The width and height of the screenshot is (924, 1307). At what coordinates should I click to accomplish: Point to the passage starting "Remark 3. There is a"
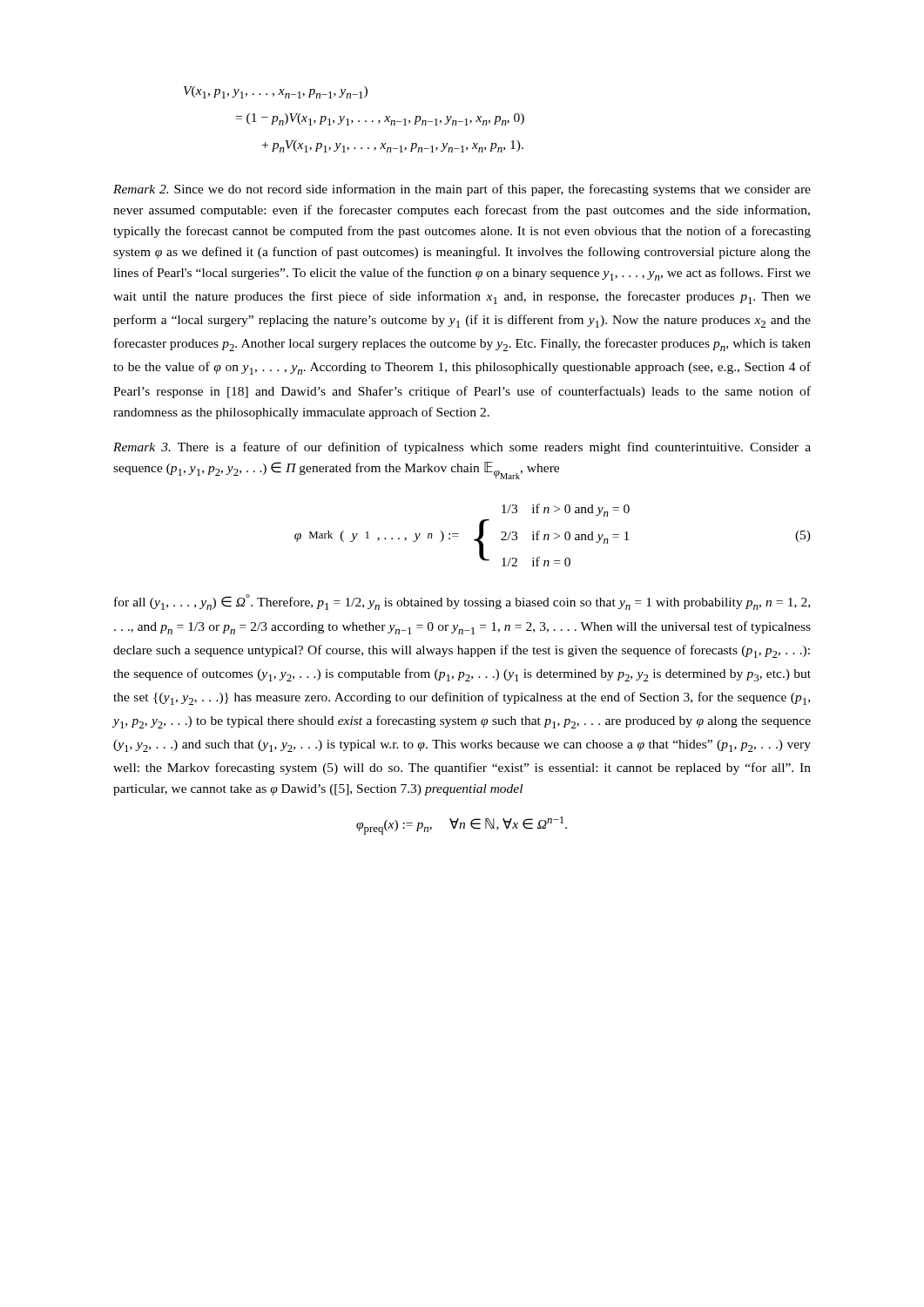point(462,460)
